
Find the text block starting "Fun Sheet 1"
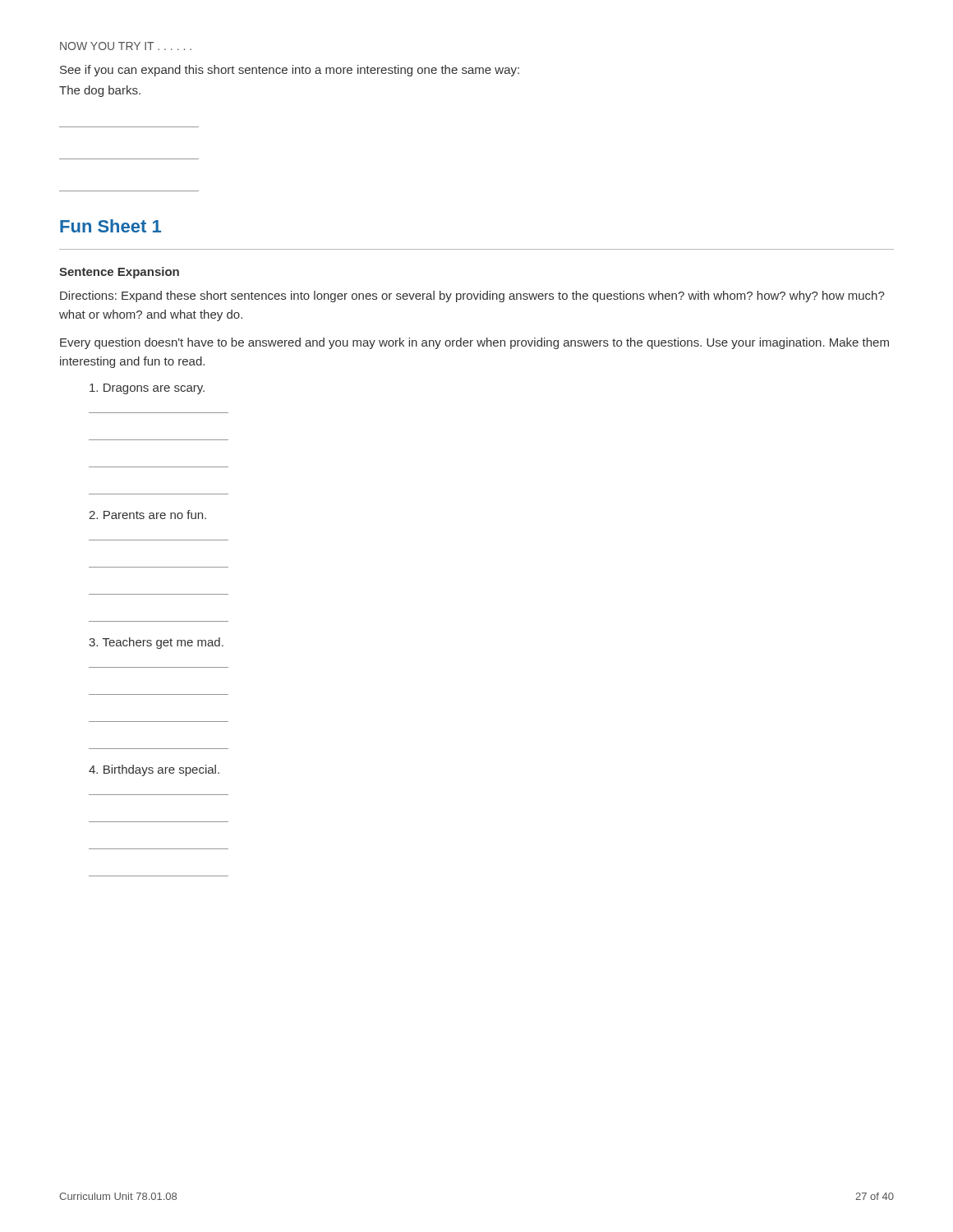[110, 226]
